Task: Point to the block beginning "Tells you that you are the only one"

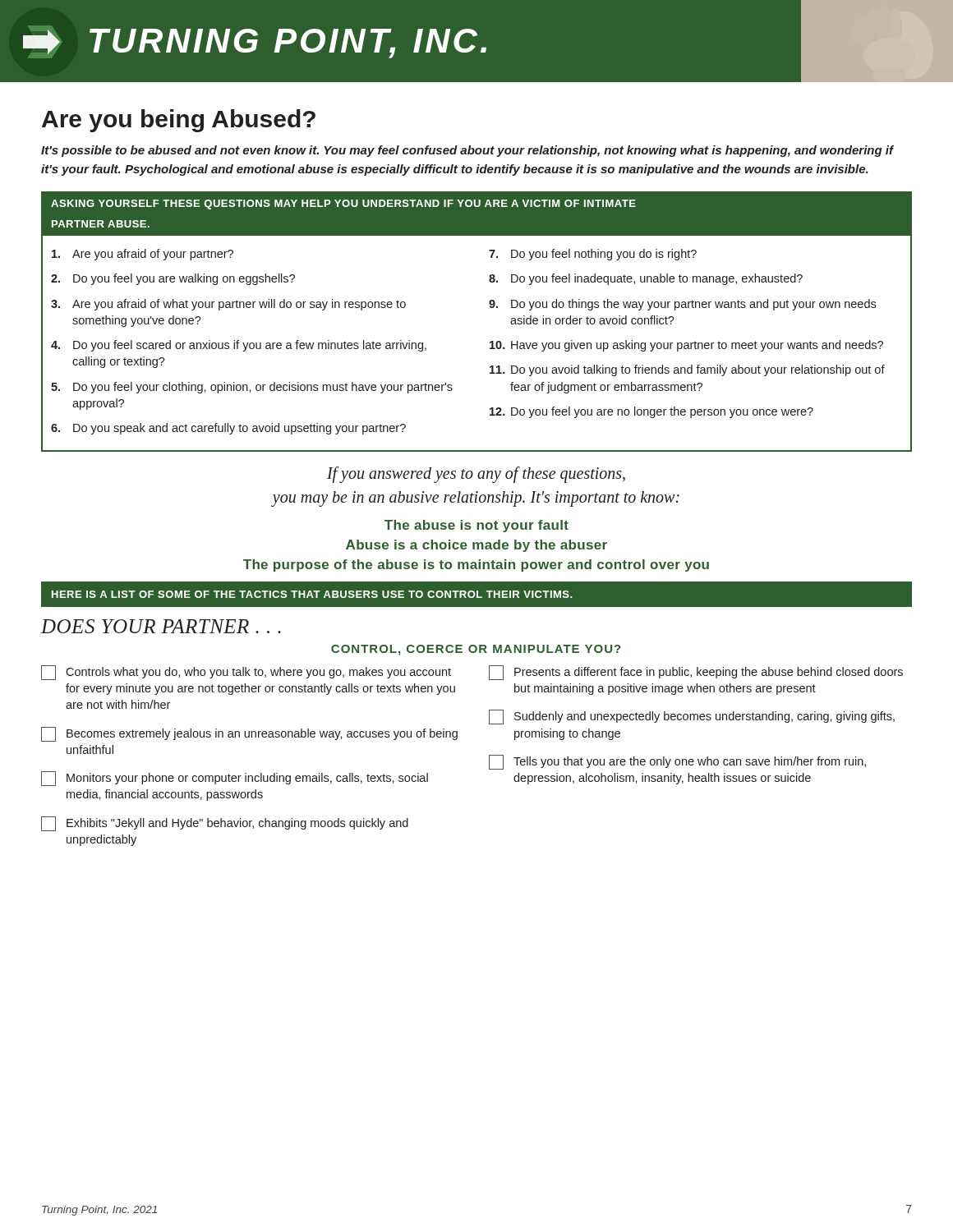Action: coord(700,770)
